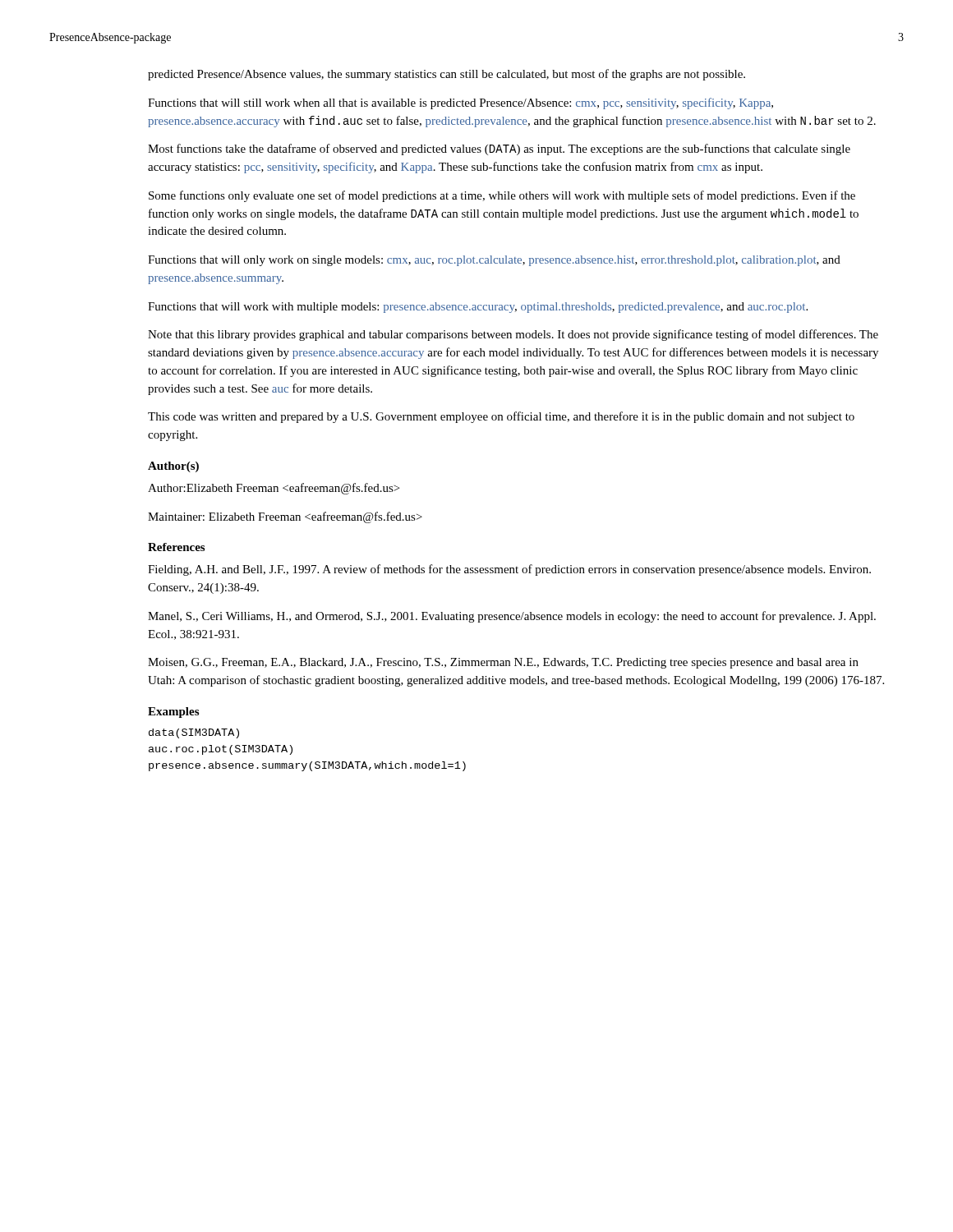Image resolution: width=953 pixels, height=1232 pixels.
Task: Point to the block starting "Moisen, G.G., Freeman, E.A., Blackard,"
Action: click(516, 671)
